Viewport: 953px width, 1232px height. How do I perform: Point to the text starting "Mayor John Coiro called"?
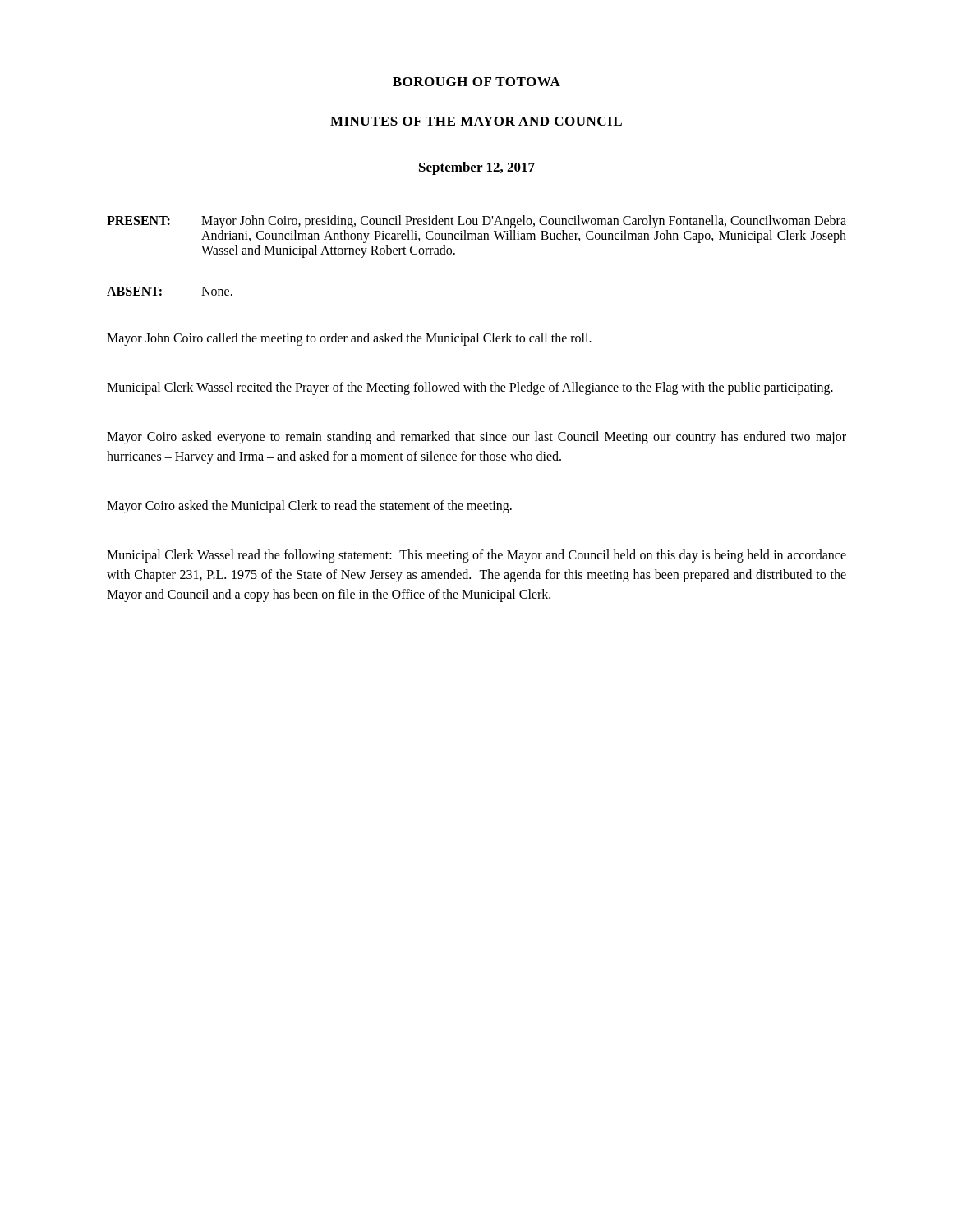click(349, 338)
